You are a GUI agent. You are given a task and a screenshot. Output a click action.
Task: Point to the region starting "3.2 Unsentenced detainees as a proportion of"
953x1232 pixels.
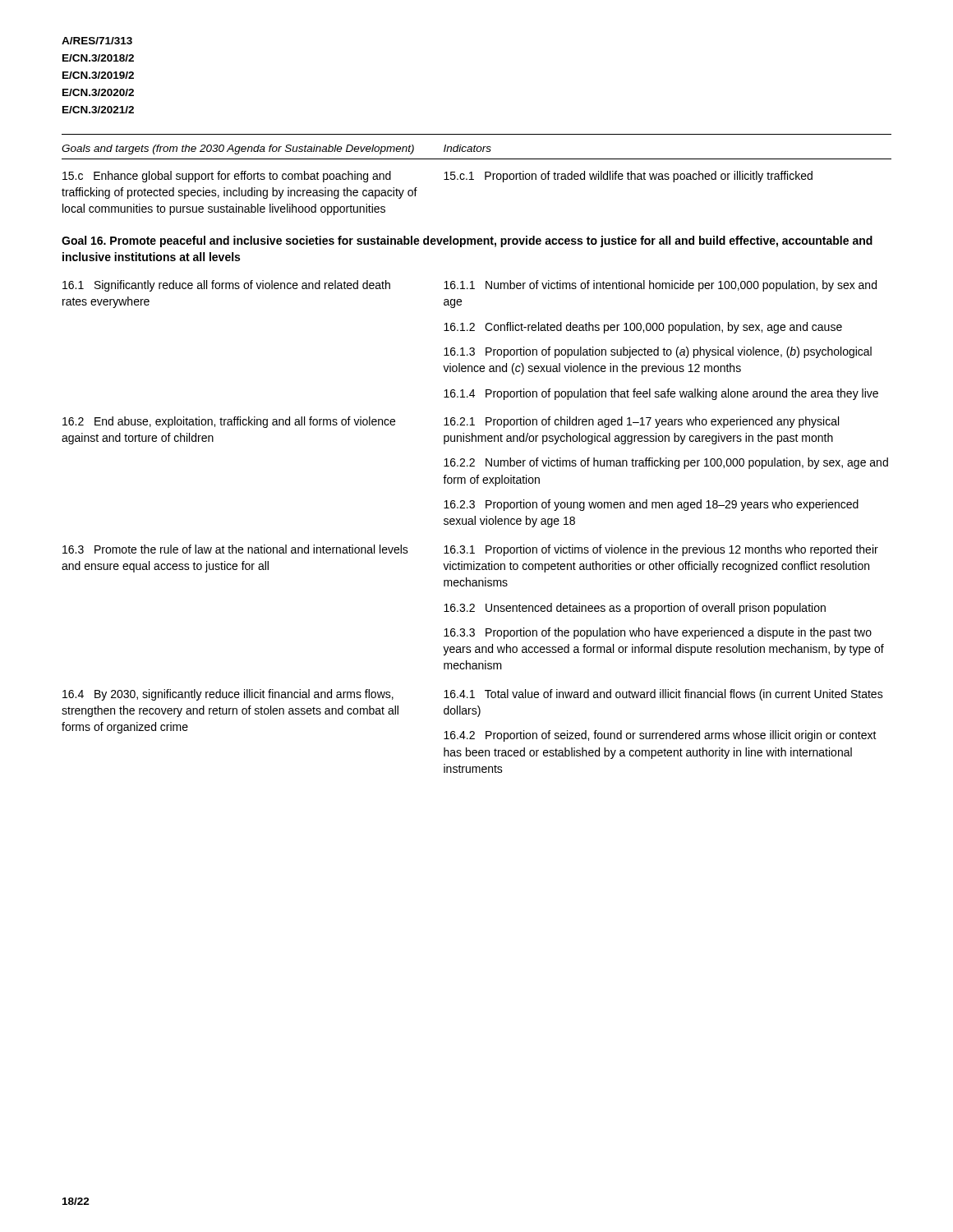coord(635,607)
